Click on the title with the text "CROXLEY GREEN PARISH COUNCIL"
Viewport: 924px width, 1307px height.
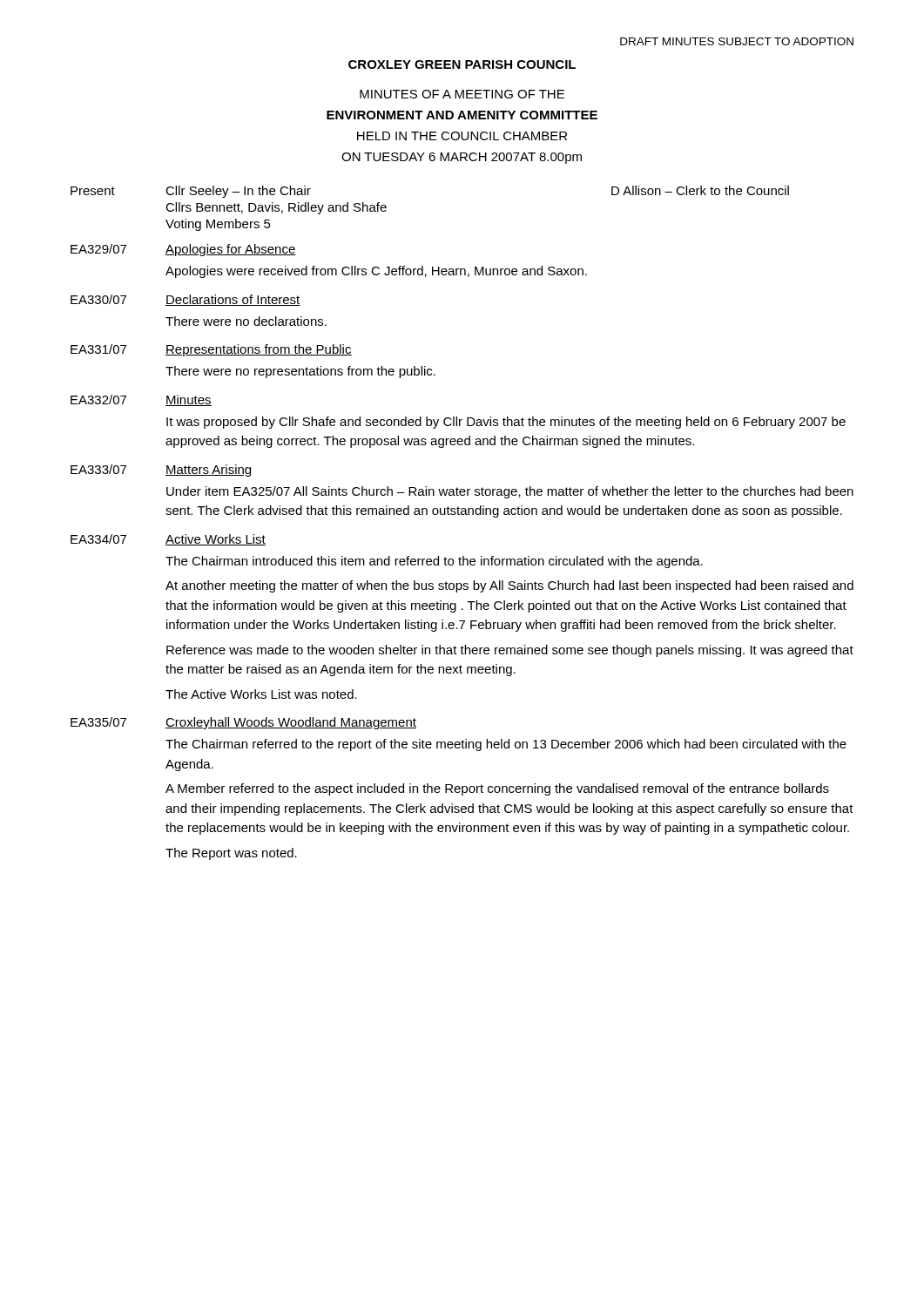462,64
